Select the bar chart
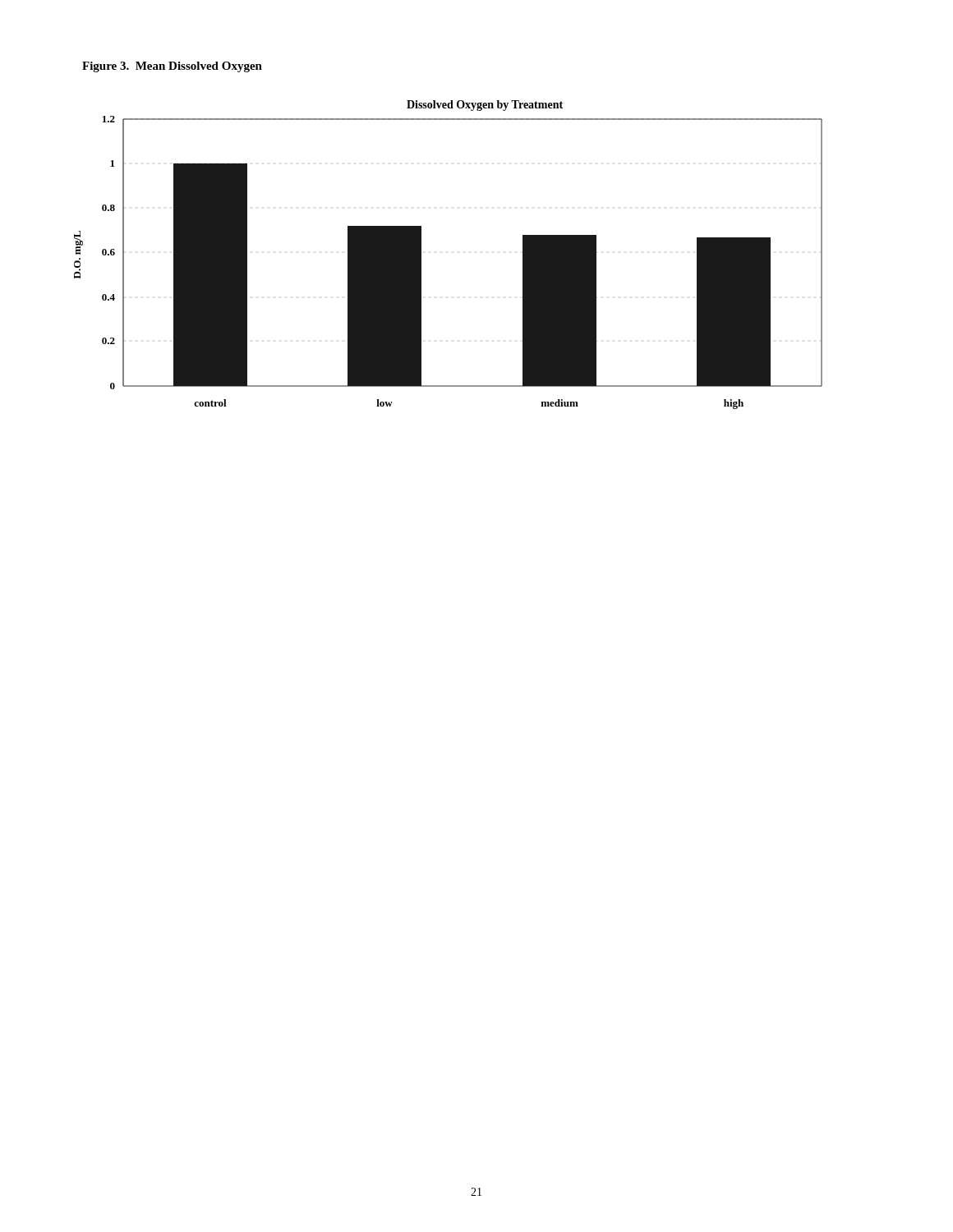This screenshot has height=1232, width=953. pyautogui.click(x=456, y=263)
